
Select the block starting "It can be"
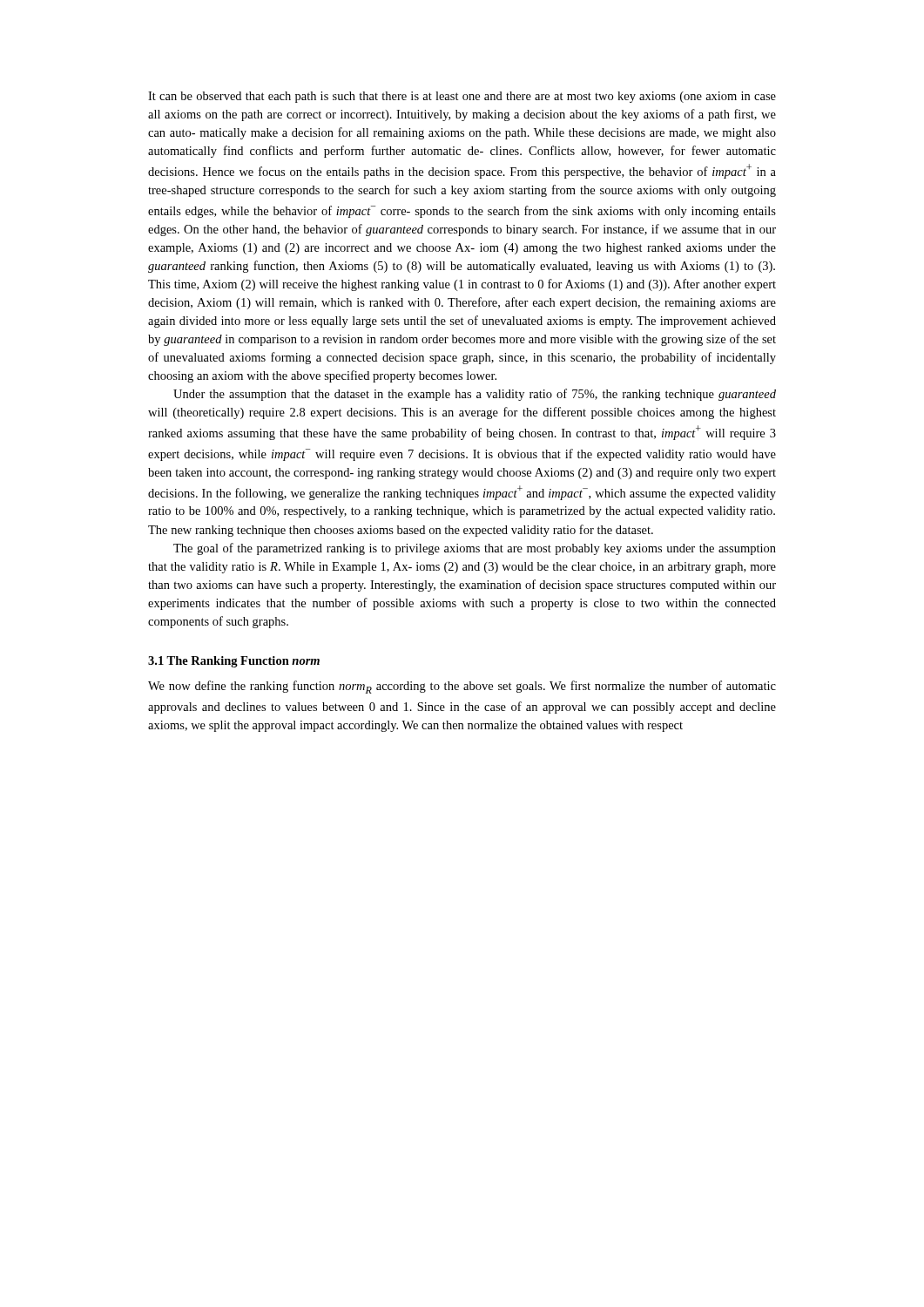[462, 236]
